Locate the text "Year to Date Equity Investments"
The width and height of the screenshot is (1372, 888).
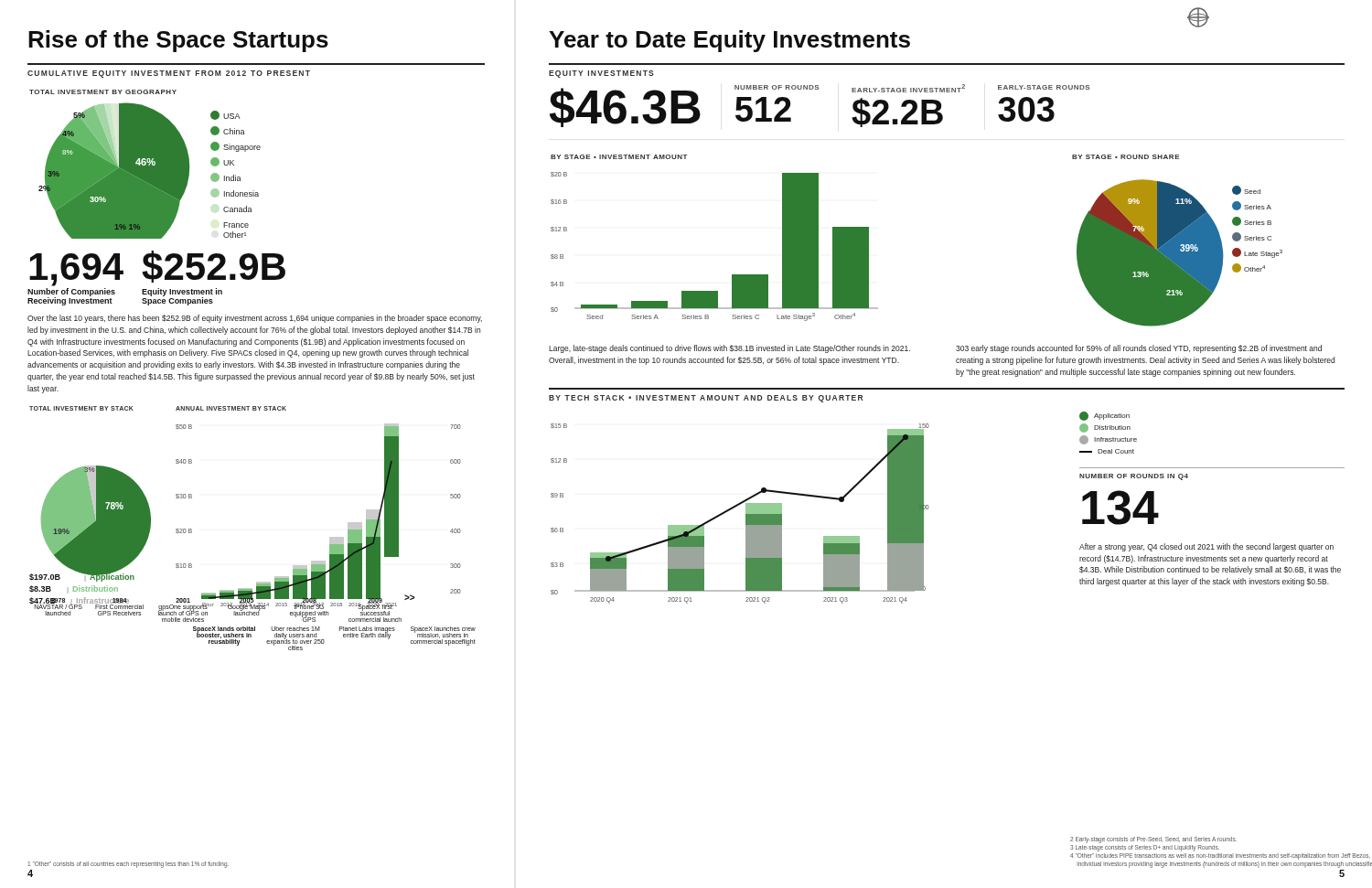click(x=729, y=41)
